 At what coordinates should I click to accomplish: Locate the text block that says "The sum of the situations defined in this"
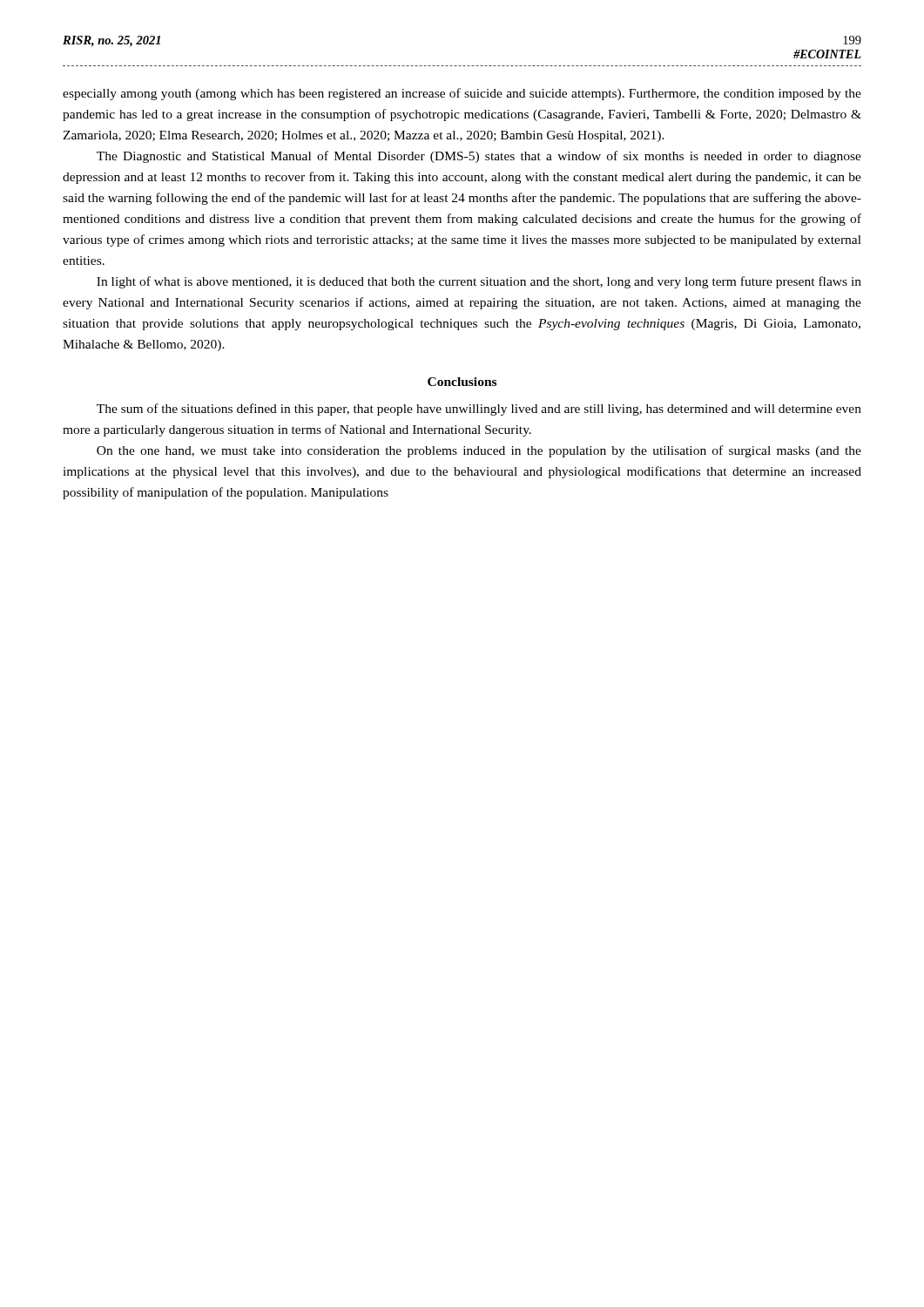coord(462,451)
